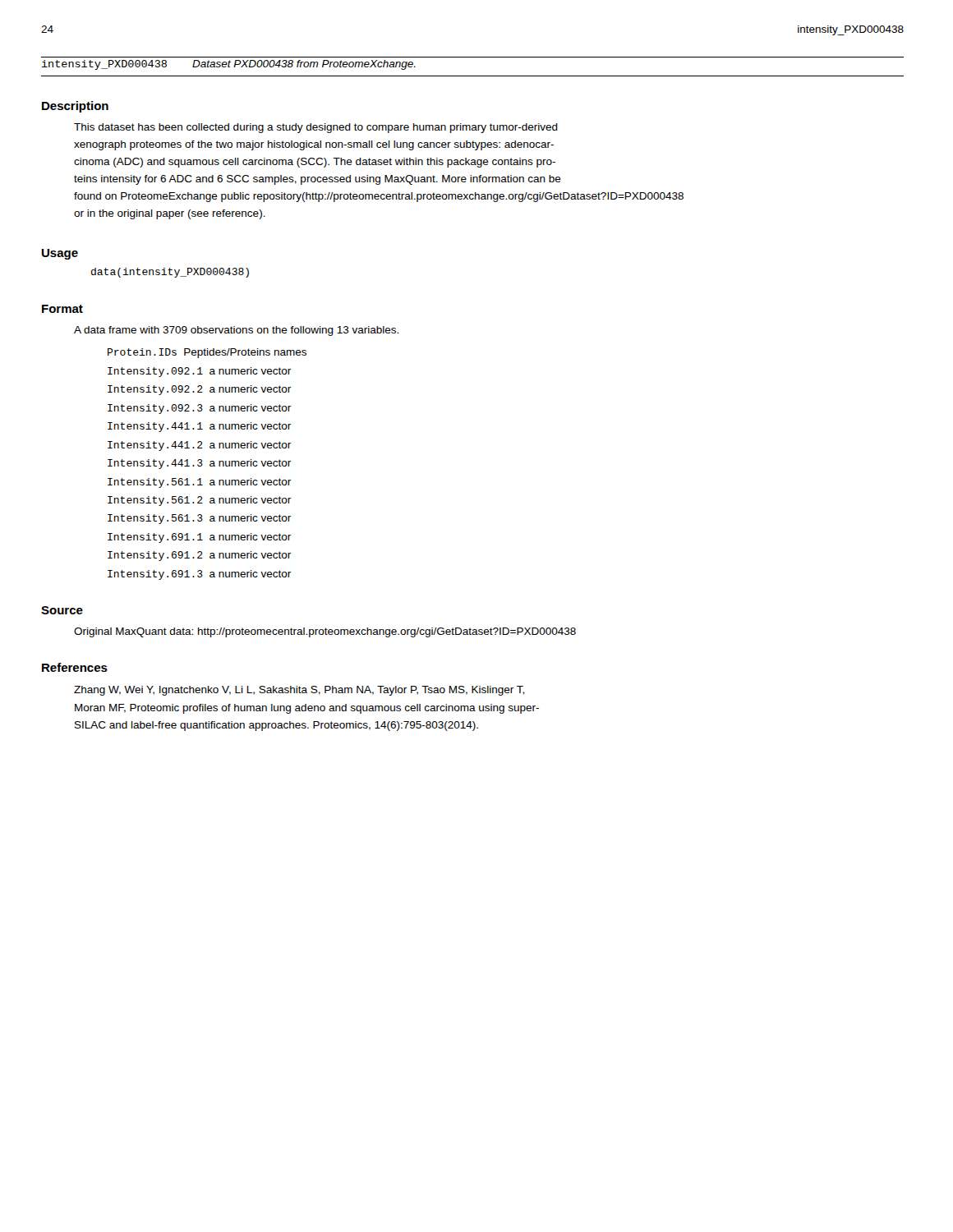Where does it say "Intensity.441.3 a numeric vector"?
The width and height of the screenshot is (953, 1232).
(199, 463)
